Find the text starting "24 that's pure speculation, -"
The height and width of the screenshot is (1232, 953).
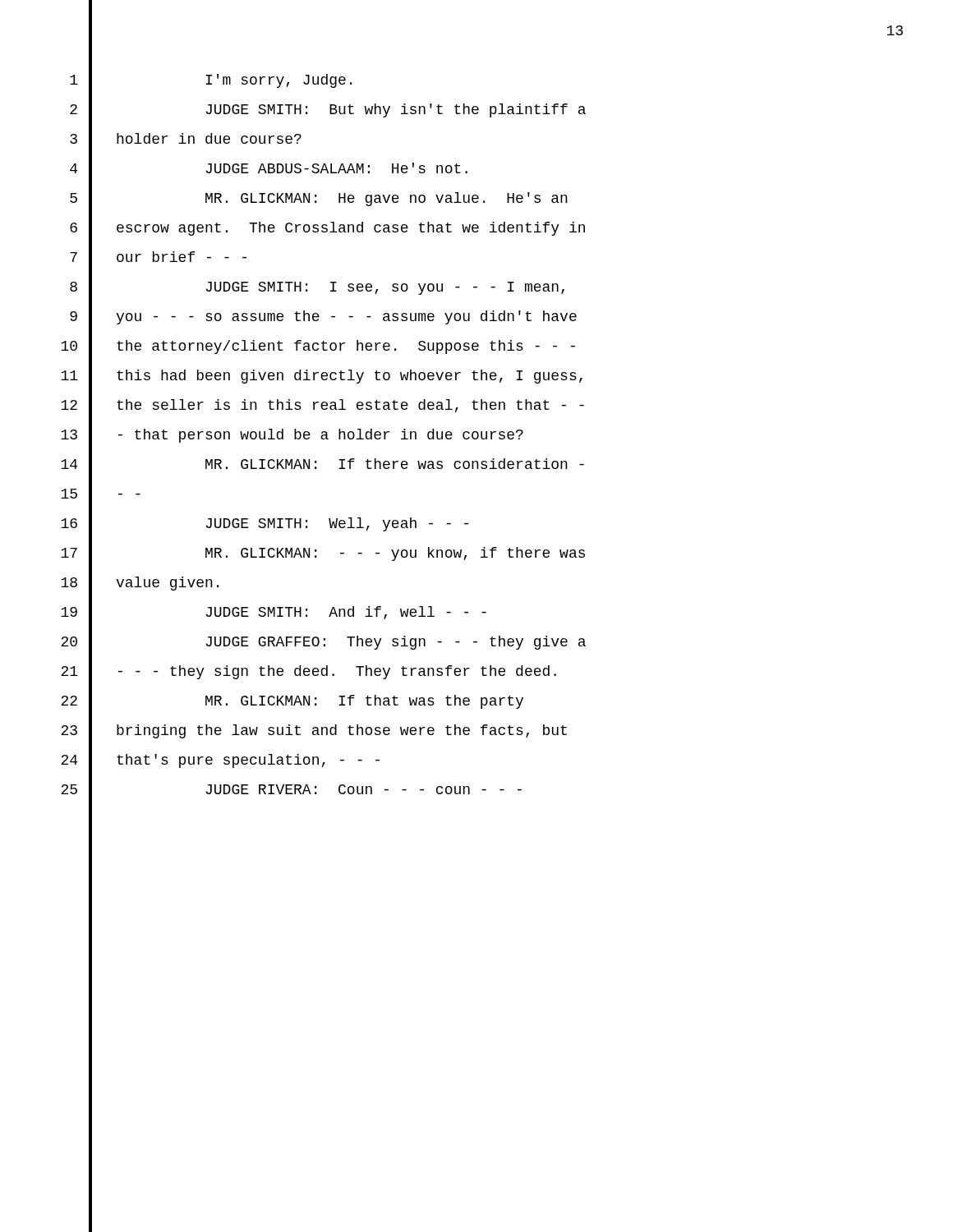[191, 761]
